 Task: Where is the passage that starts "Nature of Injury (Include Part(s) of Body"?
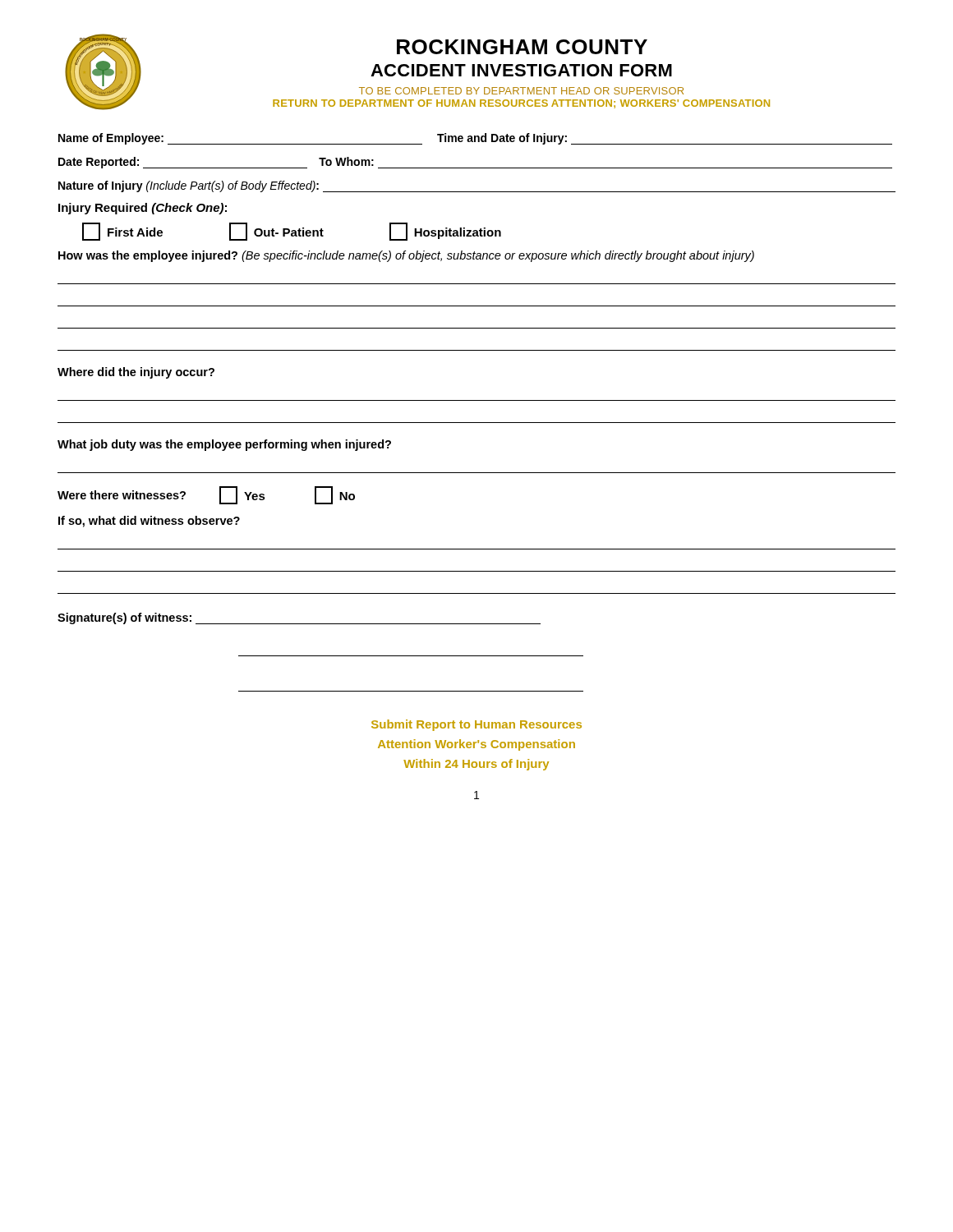(476, 184)
